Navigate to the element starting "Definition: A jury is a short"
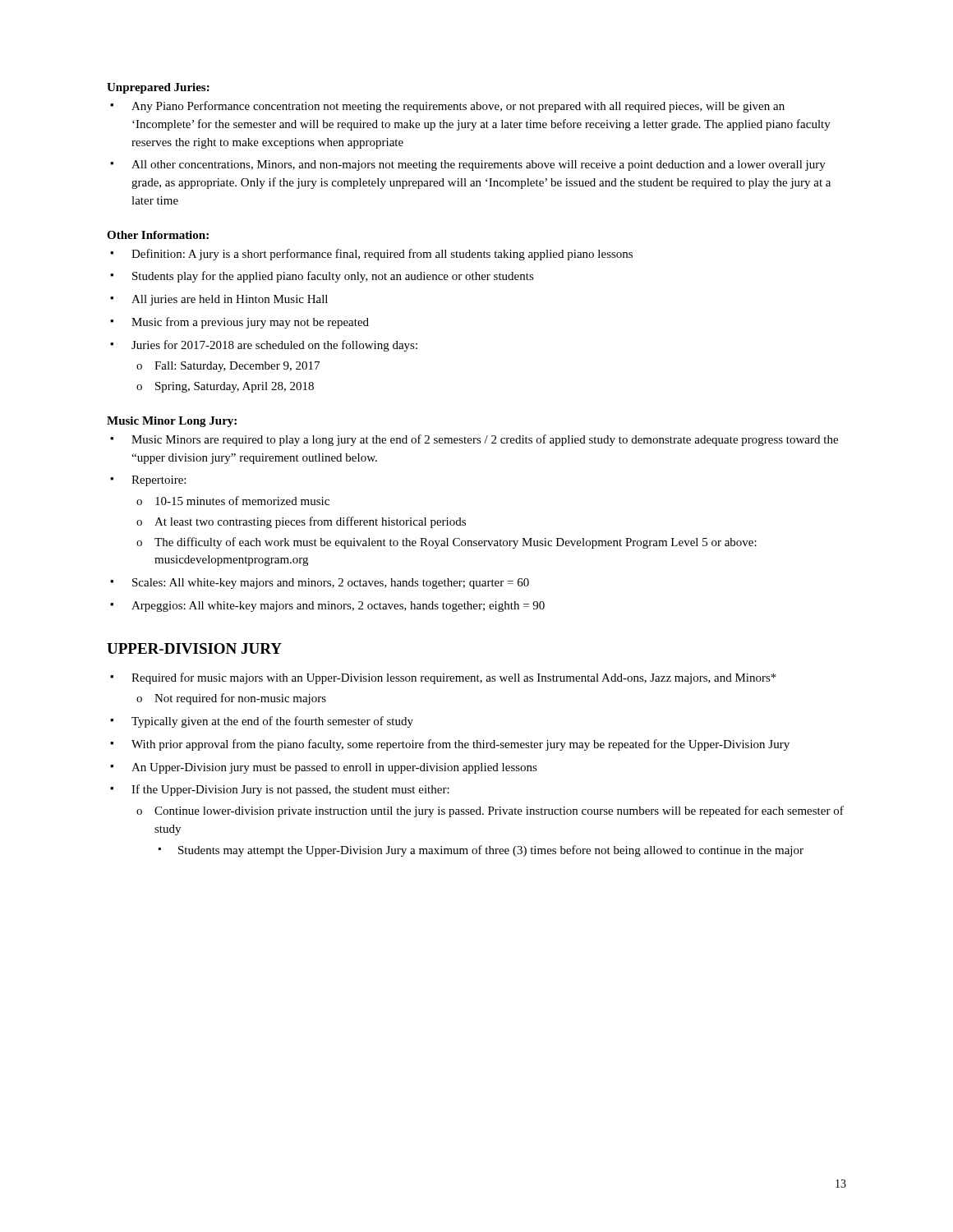Image resolution: width=953 pixels, height=1232 pixels. (382, 253)
